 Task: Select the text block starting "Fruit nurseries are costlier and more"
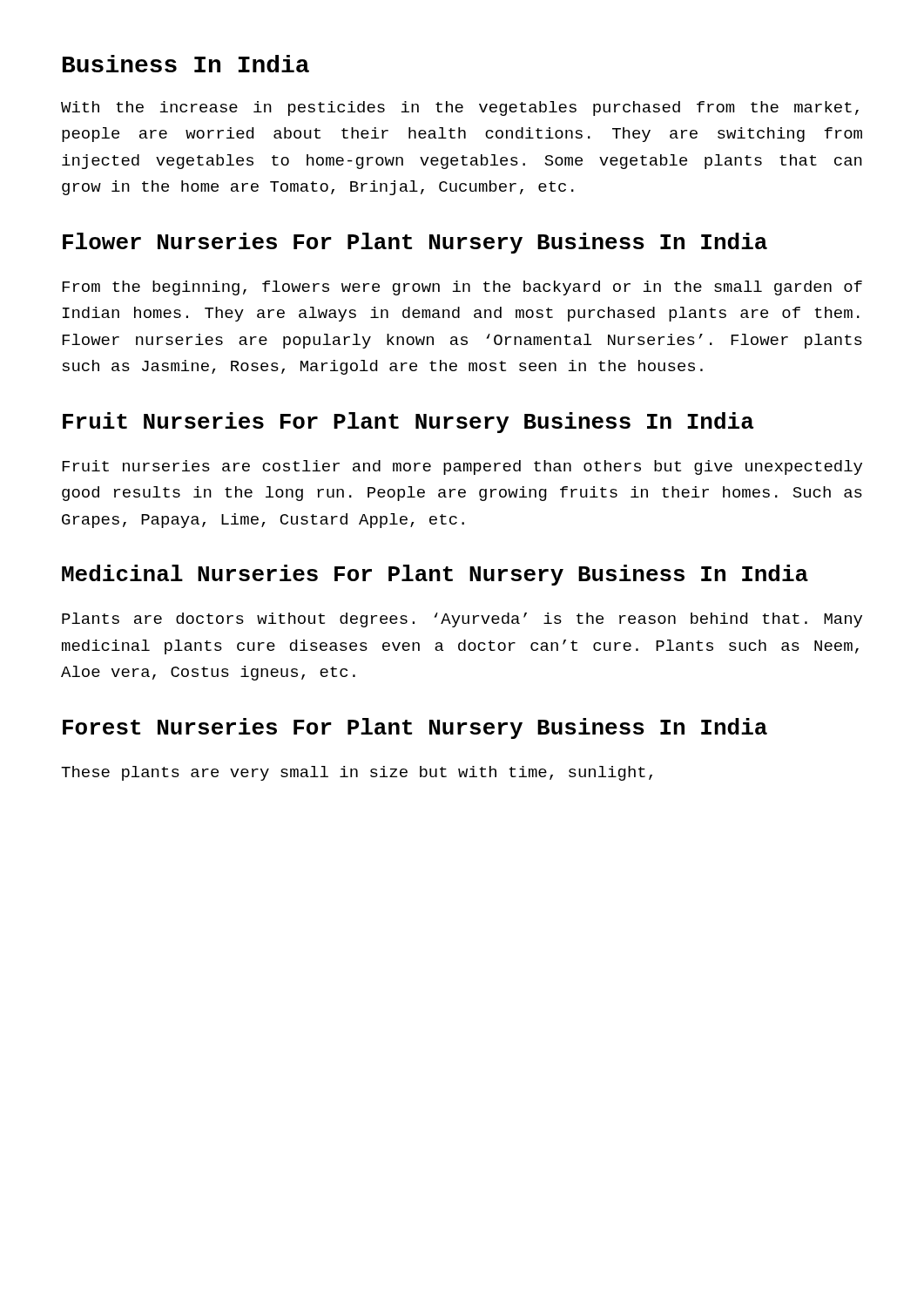(462, 493)
